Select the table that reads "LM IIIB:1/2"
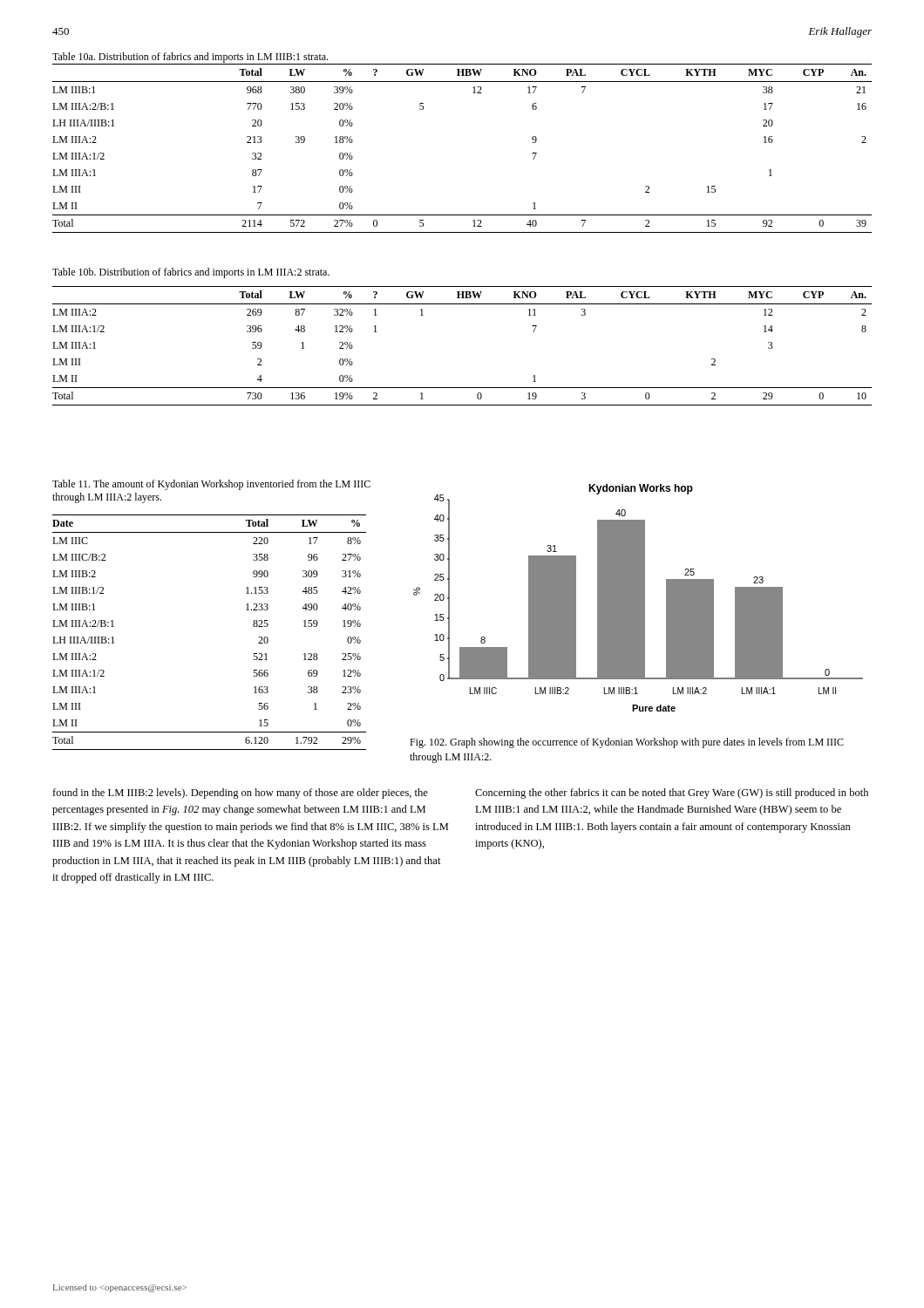Viewport: 924px width, 1308px height. 222,632
